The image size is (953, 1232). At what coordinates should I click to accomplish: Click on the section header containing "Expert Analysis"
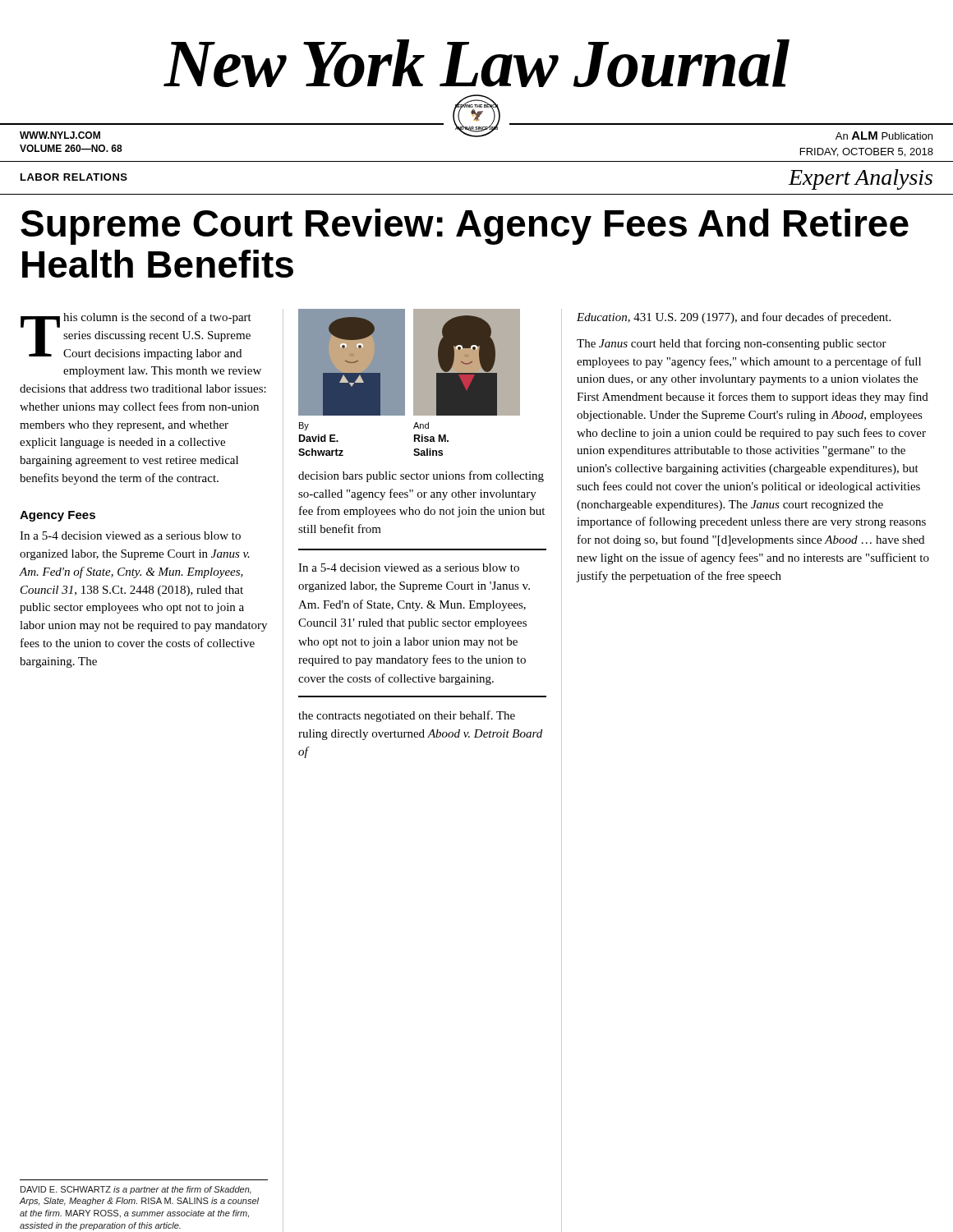(861, 177)
